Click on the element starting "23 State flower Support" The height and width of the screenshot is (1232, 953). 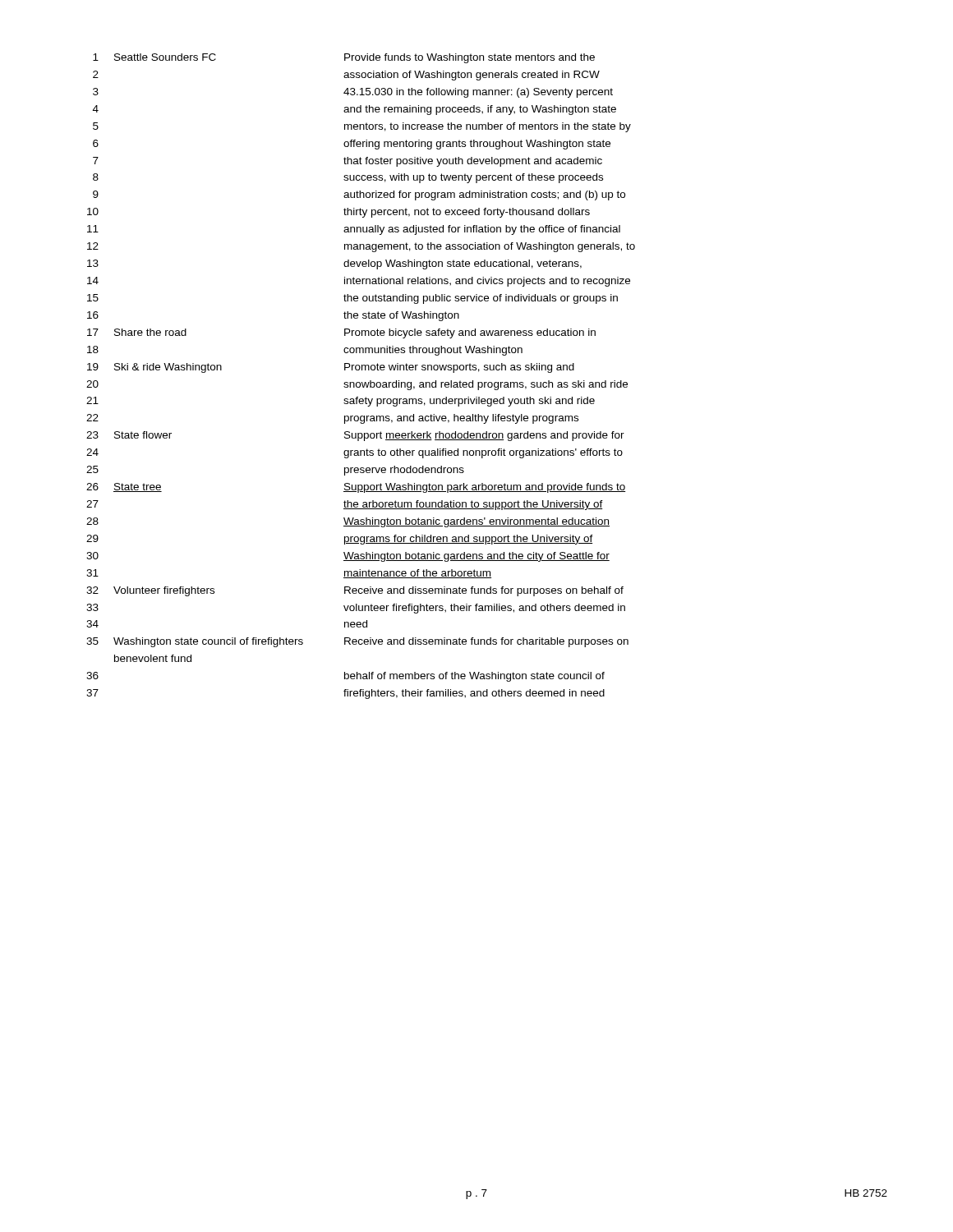point(476,453)
